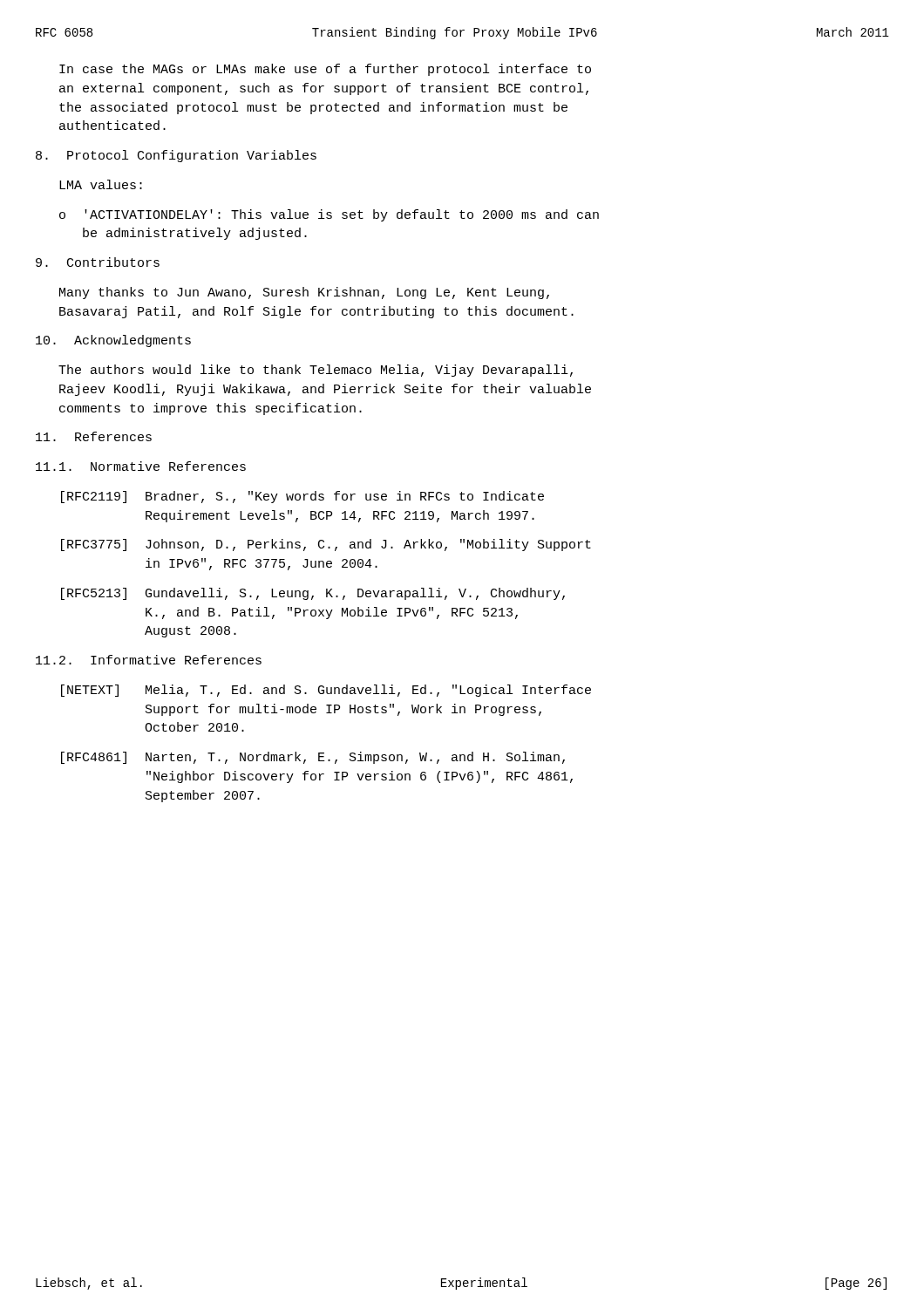
Task: Click on the element starting "[RFC2119] Bradner, S., "Key words for use"
Action: (290, 507)
